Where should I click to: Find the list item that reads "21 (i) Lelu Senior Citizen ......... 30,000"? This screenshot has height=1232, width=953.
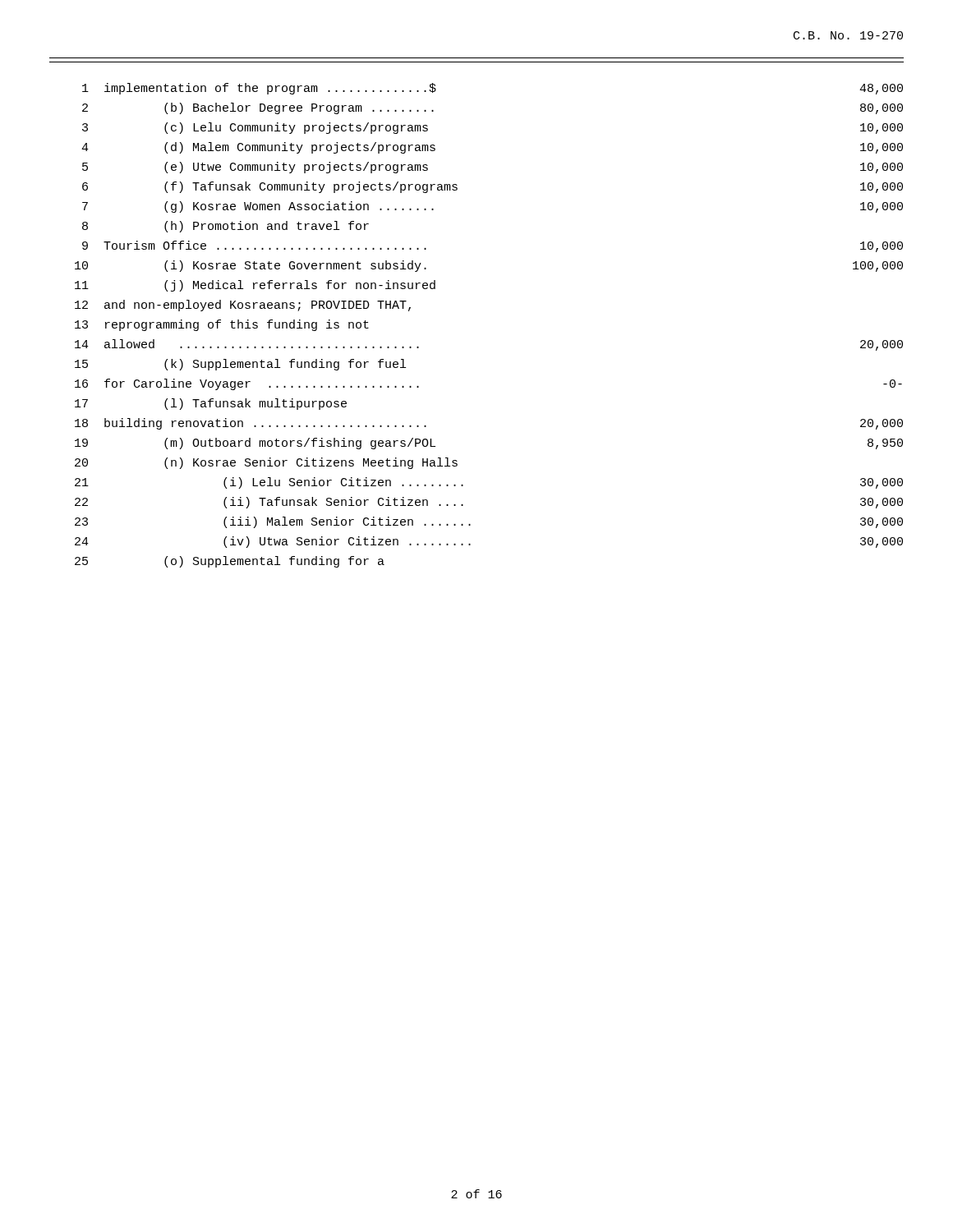(x=85, y=483)
